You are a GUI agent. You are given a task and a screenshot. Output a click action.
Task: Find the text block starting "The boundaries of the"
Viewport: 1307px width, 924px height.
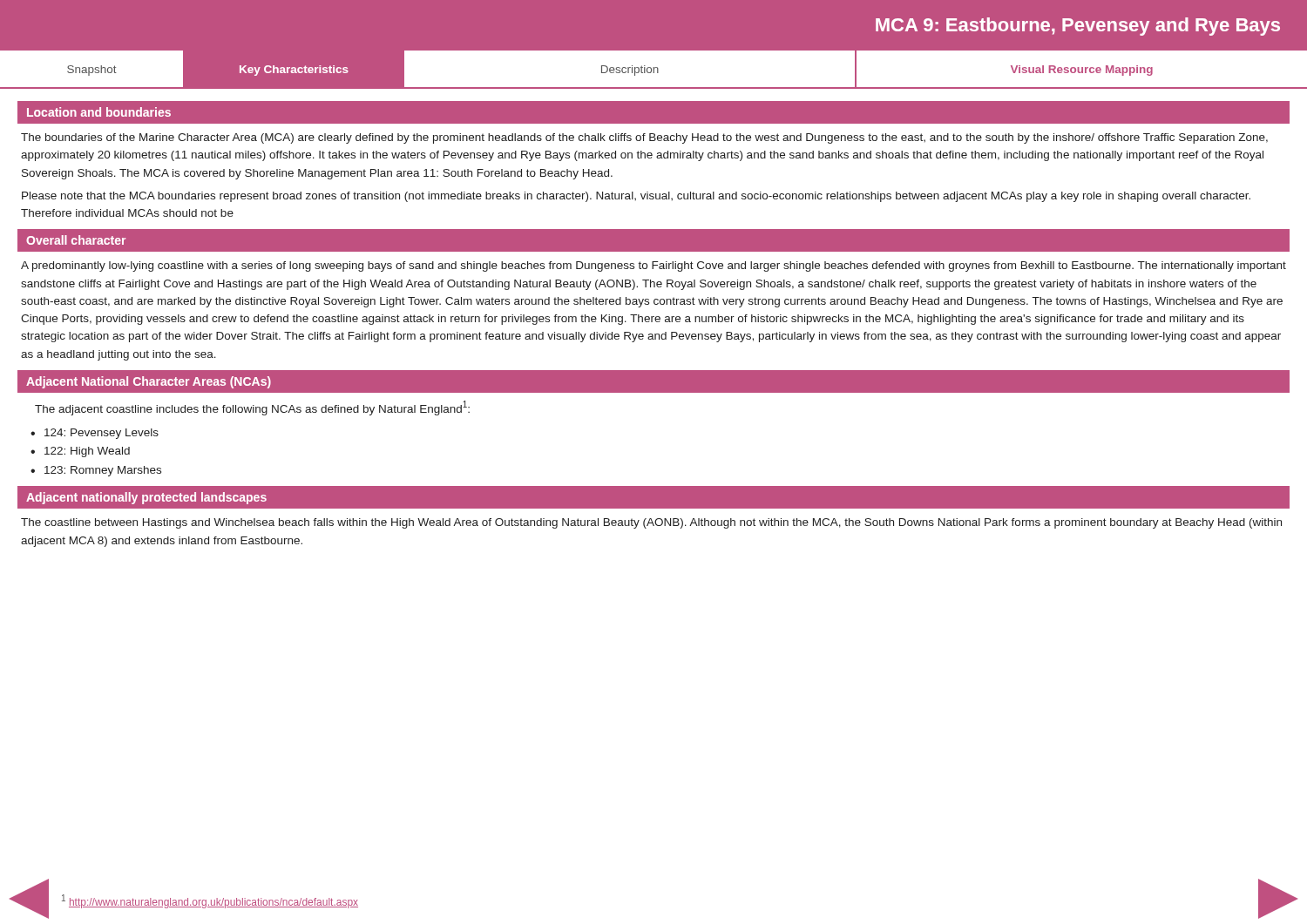645,155
